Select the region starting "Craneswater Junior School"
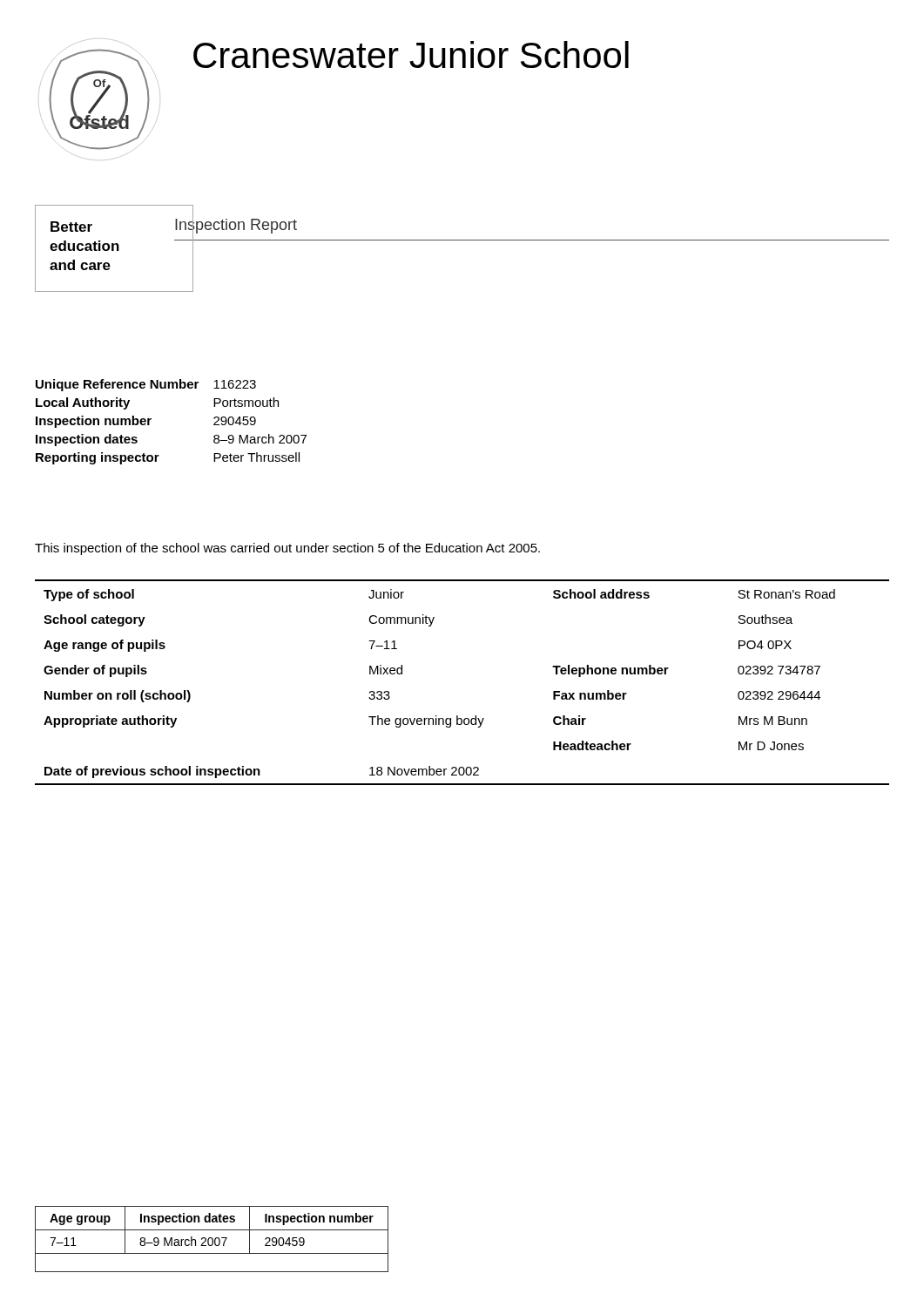924x1307 pixels. (411, 55)
